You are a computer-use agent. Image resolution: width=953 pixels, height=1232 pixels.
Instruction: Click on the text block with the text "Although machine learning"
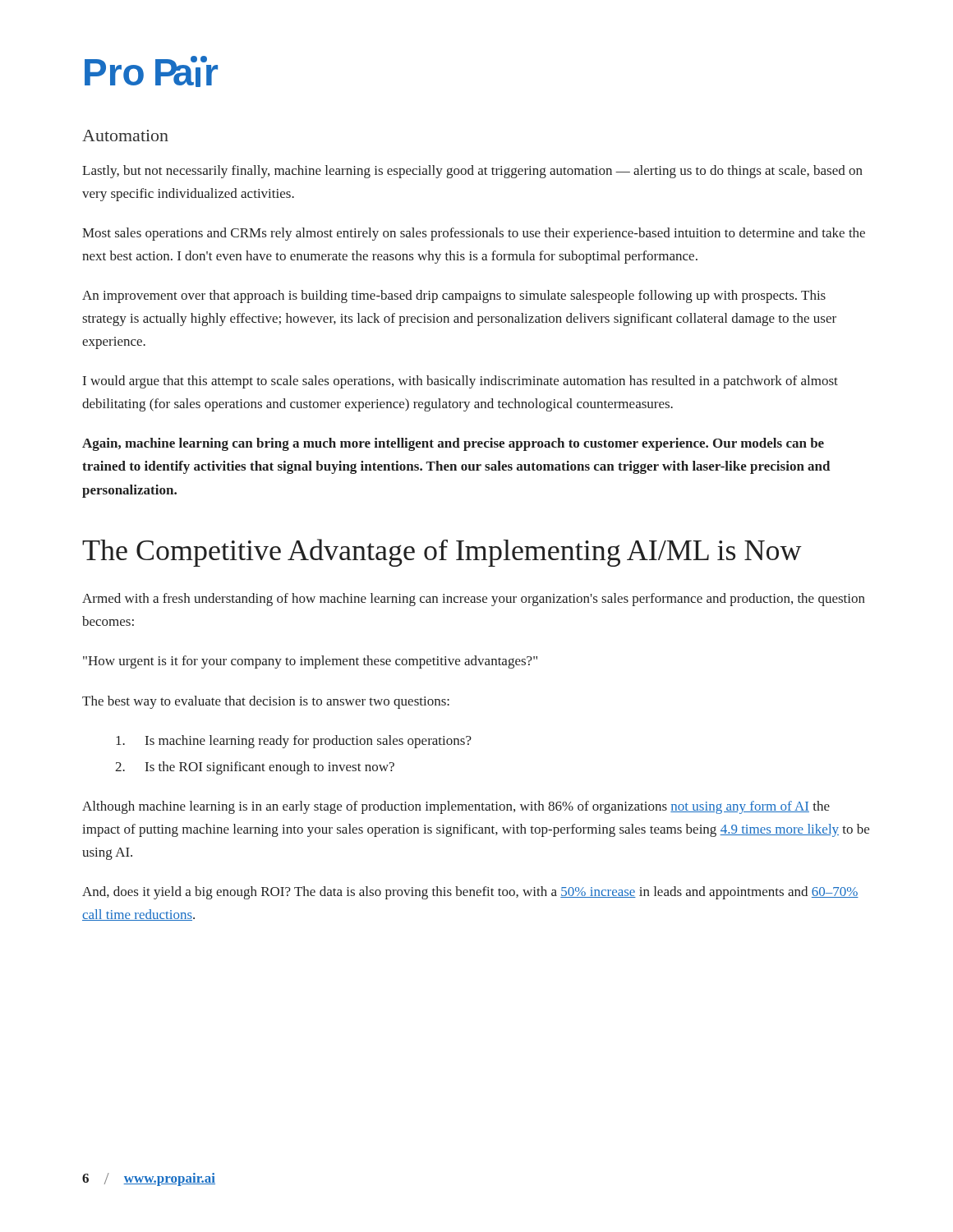point(476,829)
